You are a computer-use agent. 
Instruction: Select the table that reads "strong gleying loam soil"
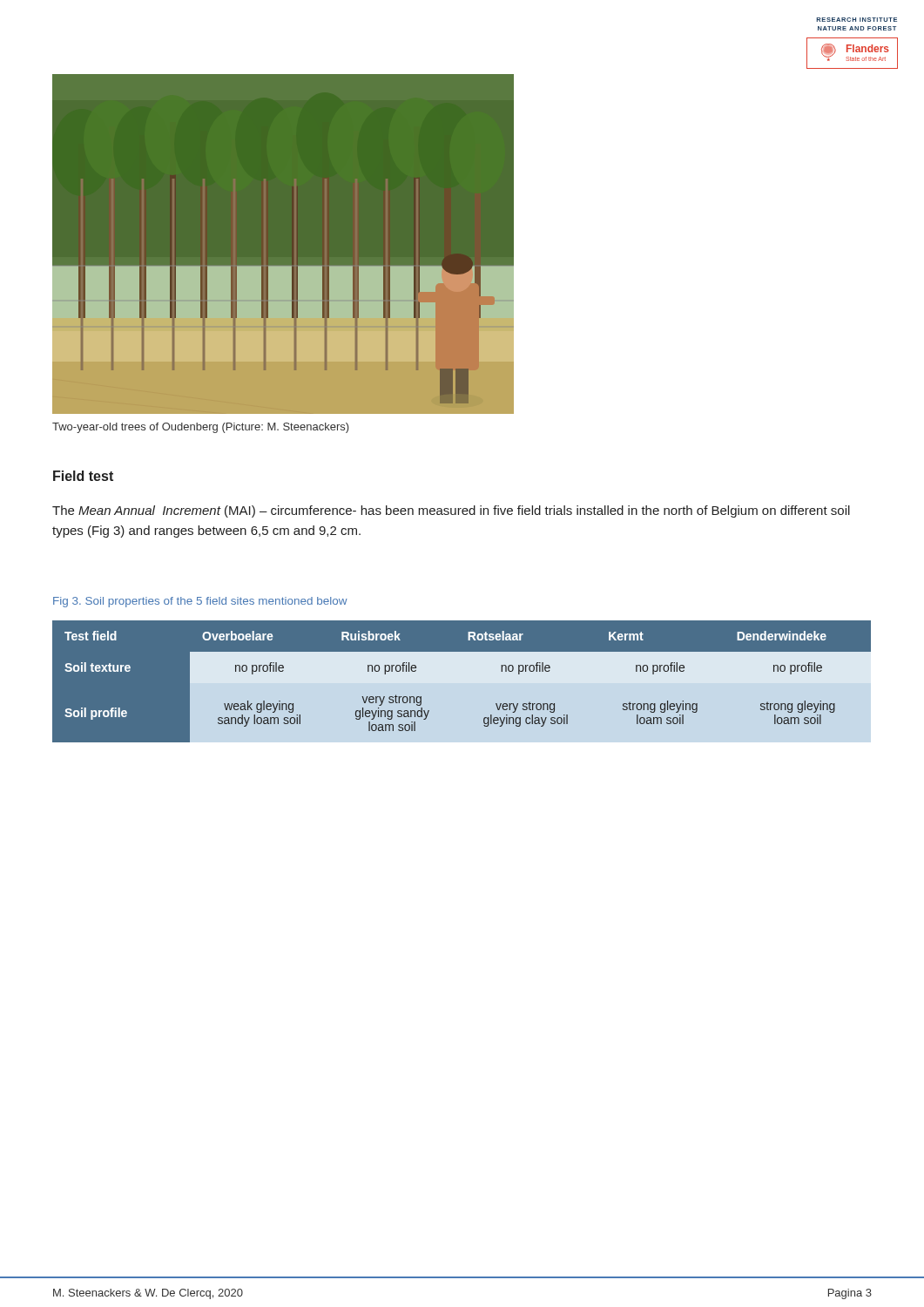click(462, 681)
